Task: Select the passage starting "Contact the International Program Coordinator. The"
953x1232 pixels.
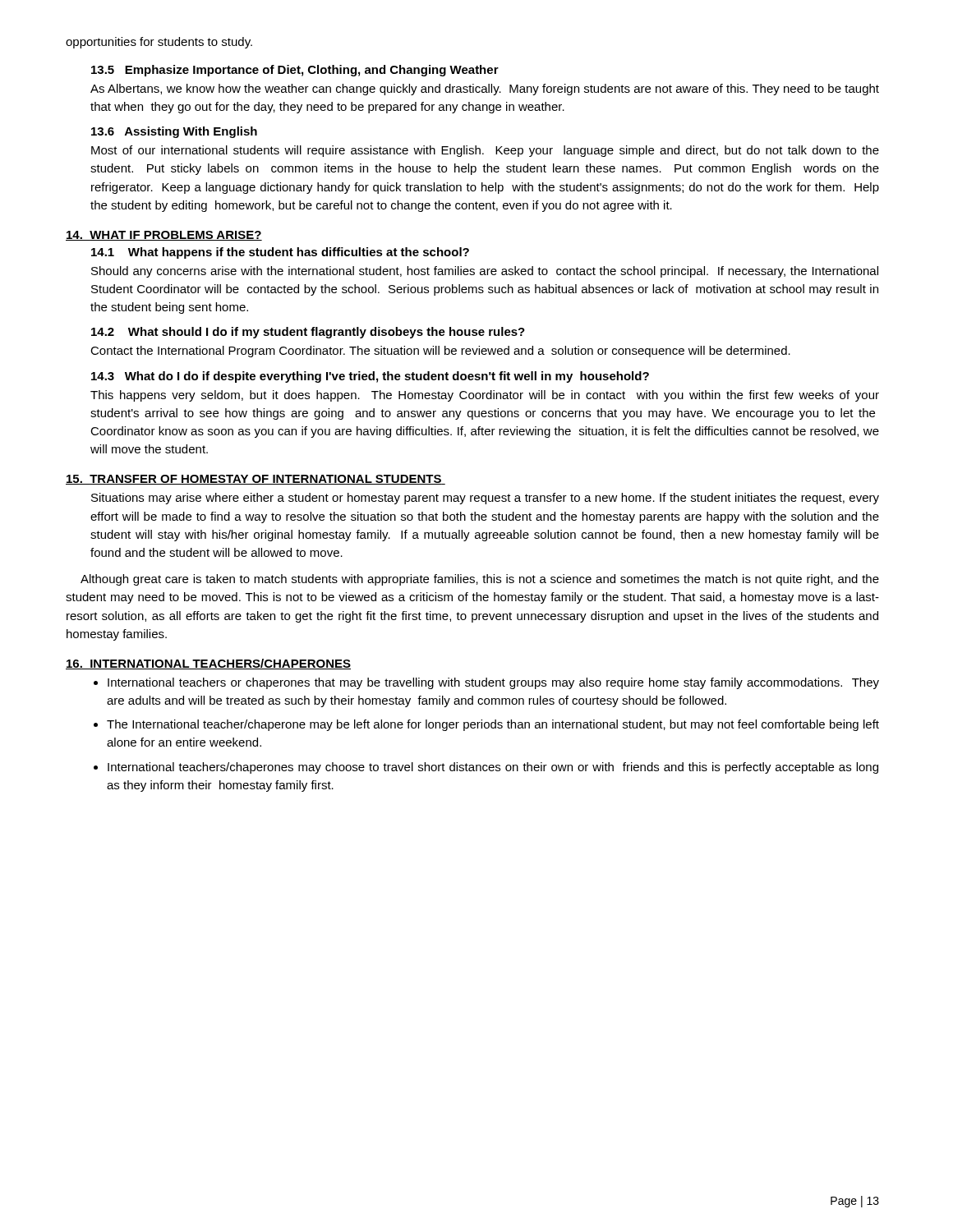Action: pos(441,351)
